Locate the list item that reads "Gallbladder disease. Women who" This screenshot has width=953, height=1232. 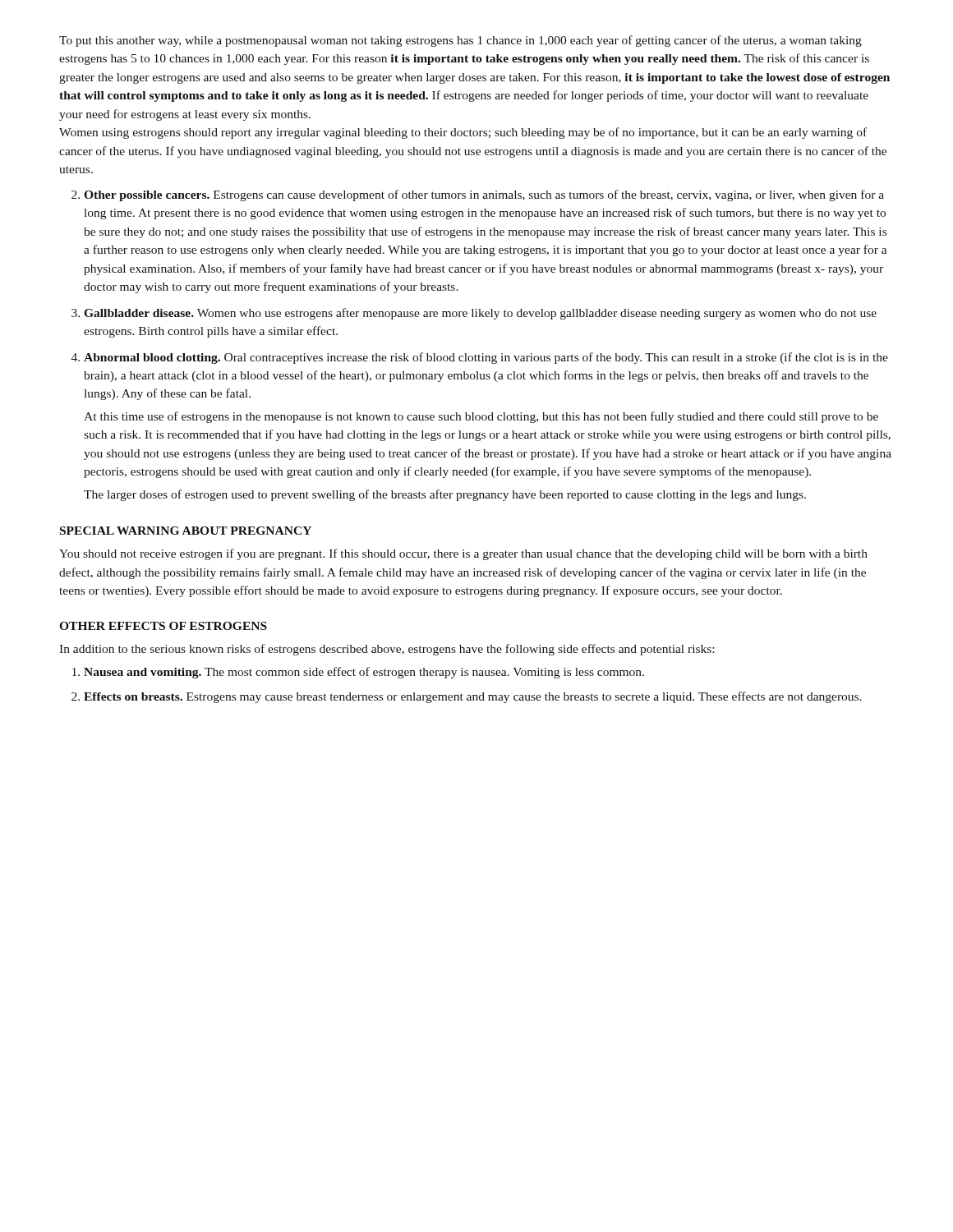pyautogui.click(x=480, y=321)
